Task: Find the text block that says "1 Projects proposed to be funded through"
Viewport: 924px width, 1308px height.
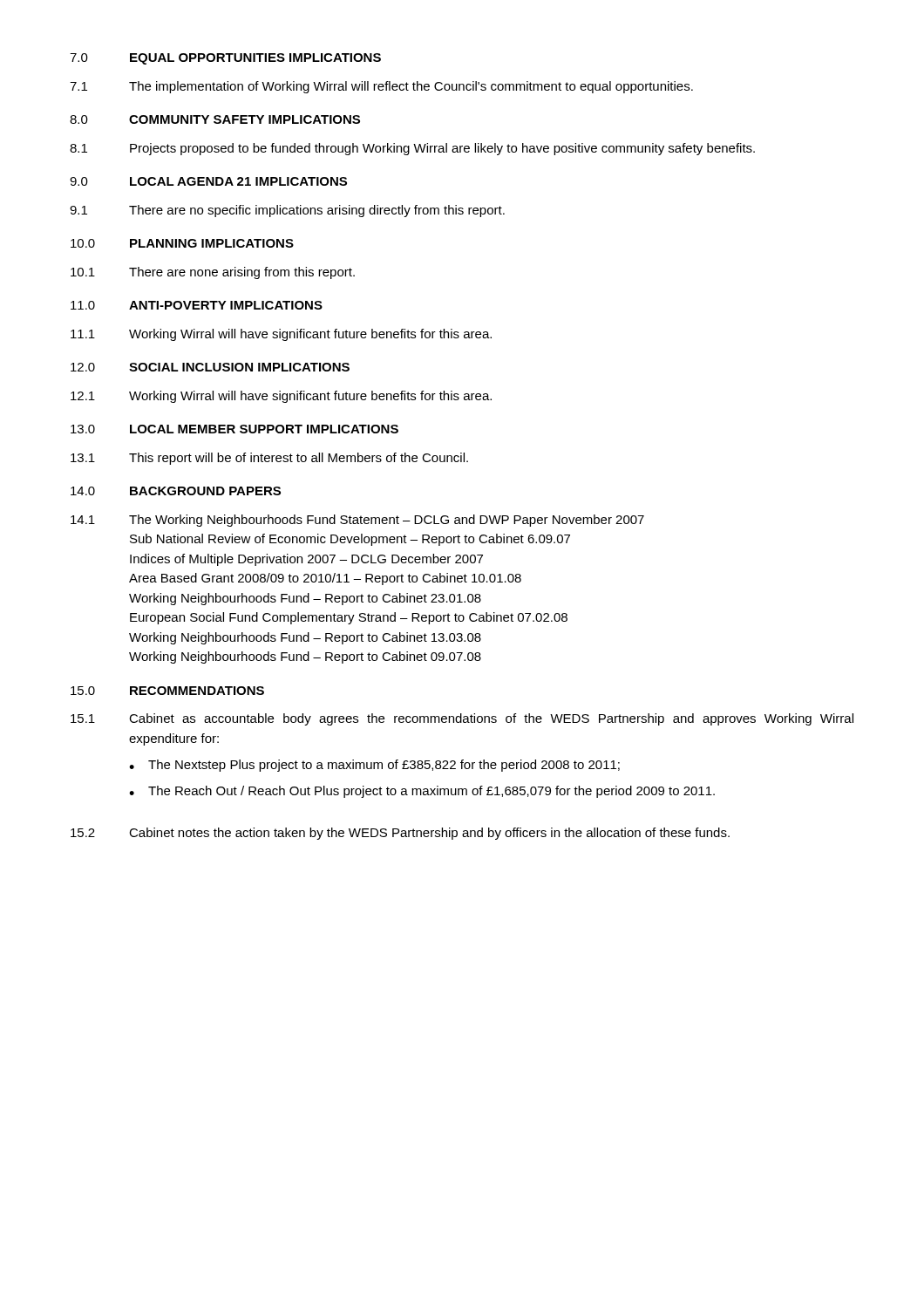Action: click(x=462, y=148)
